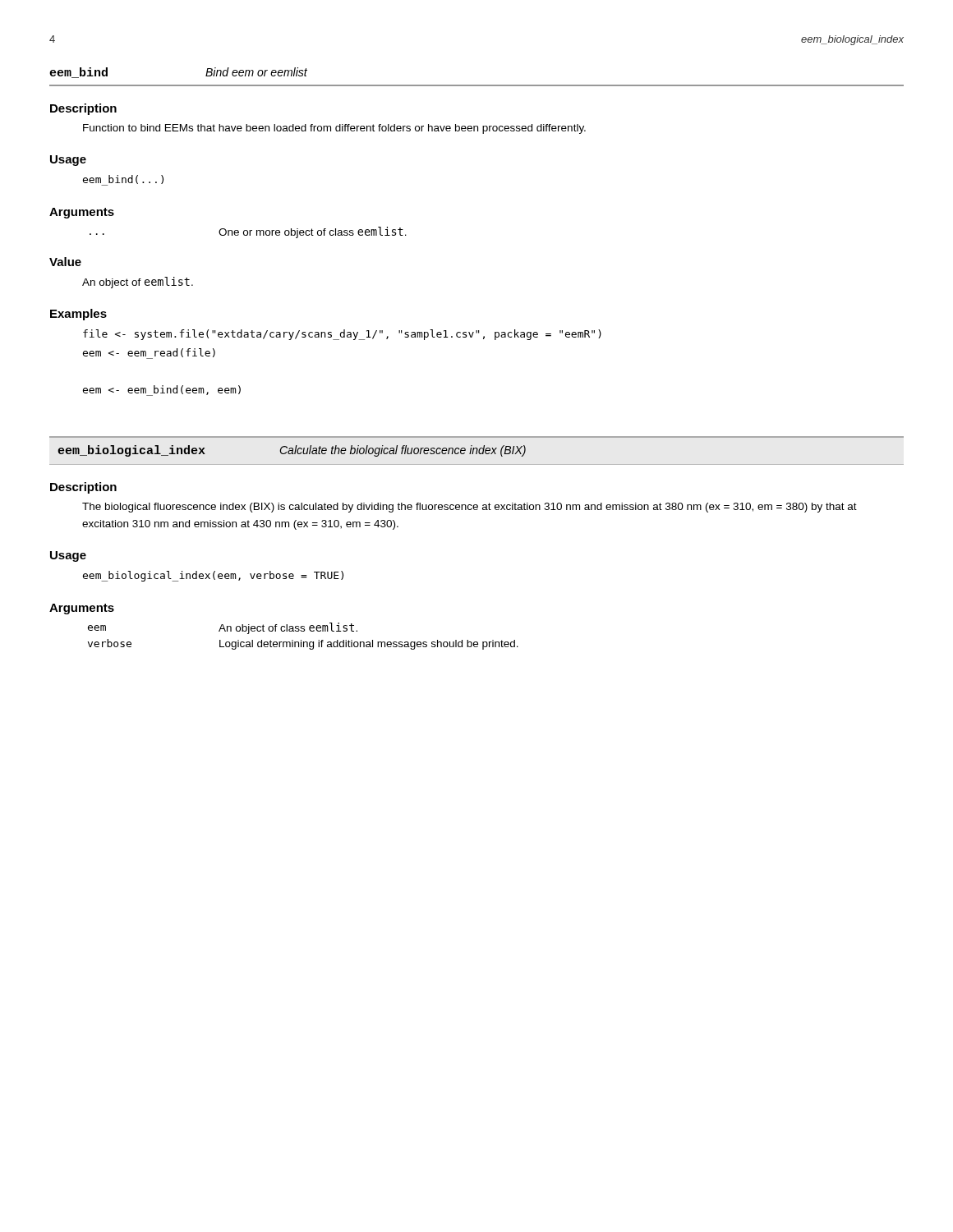This screenshot has height=1232, width=953.
Task: Point to "An object of eemlist."
Action: point(138,282)
